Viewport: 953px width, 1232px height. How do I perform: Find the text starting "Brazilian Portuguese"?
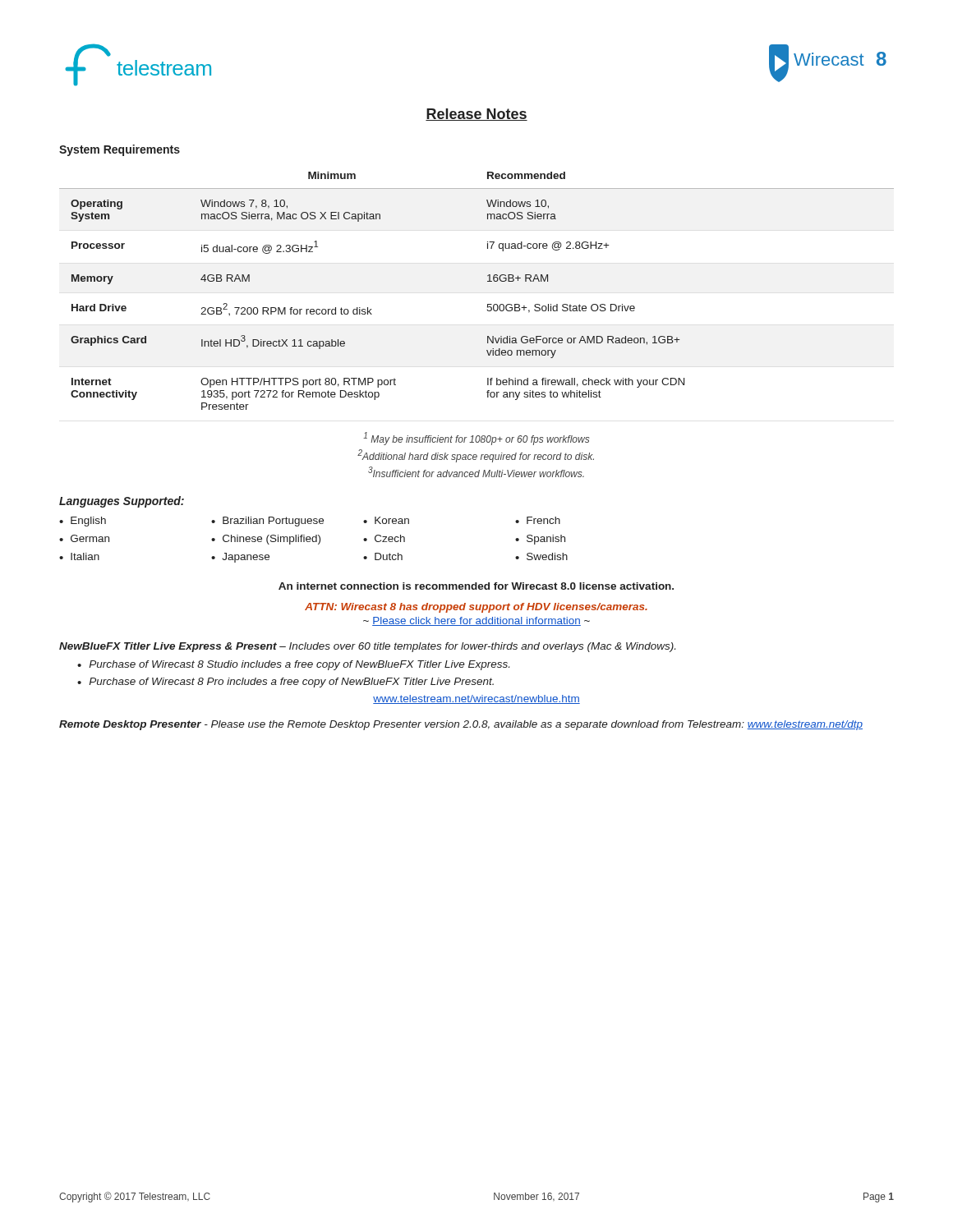click(273, 520)
